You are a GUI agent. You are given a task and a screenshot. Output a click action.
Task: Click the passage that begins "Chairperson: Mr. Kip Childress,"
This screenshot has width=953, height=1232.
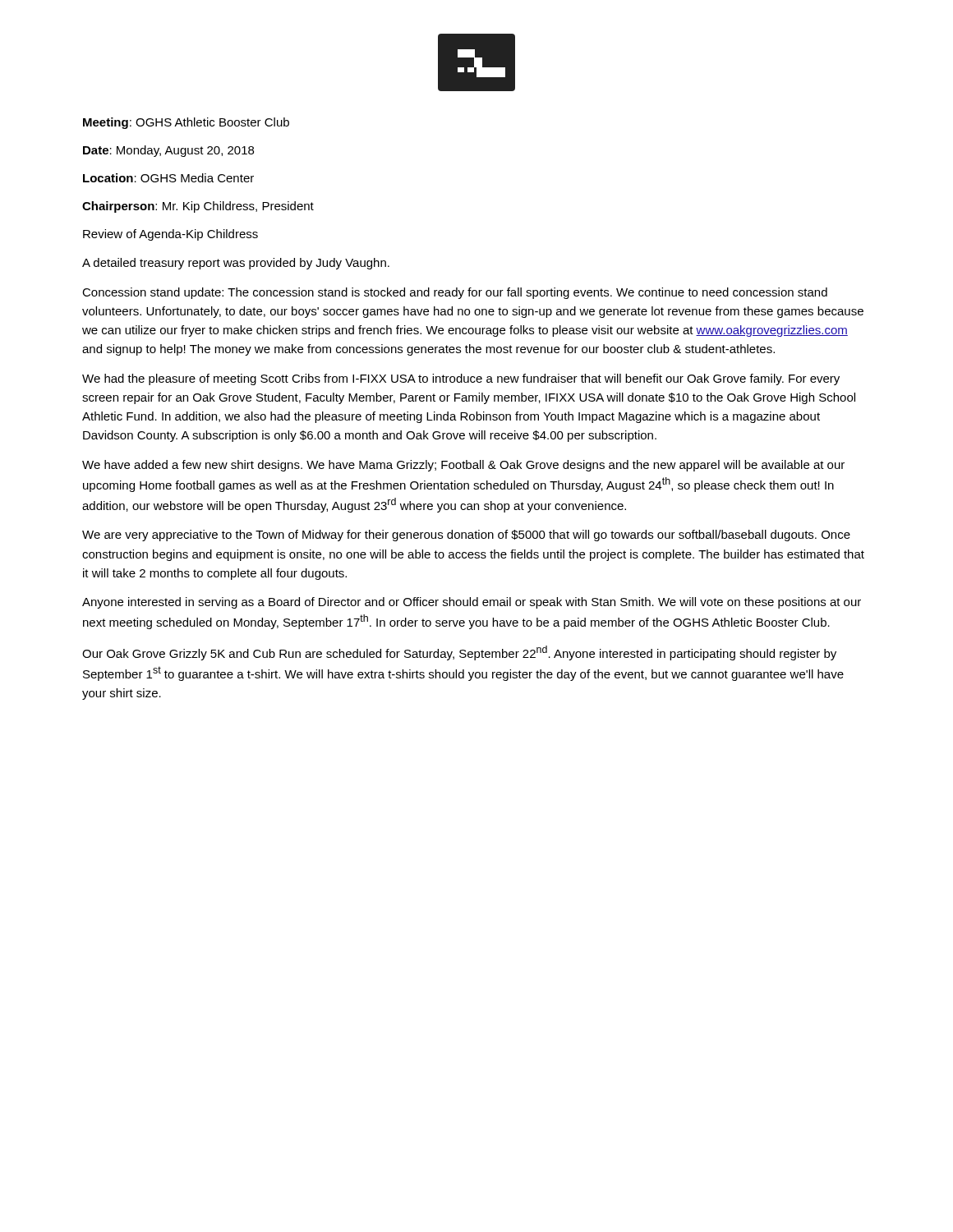tap(198, 206)
